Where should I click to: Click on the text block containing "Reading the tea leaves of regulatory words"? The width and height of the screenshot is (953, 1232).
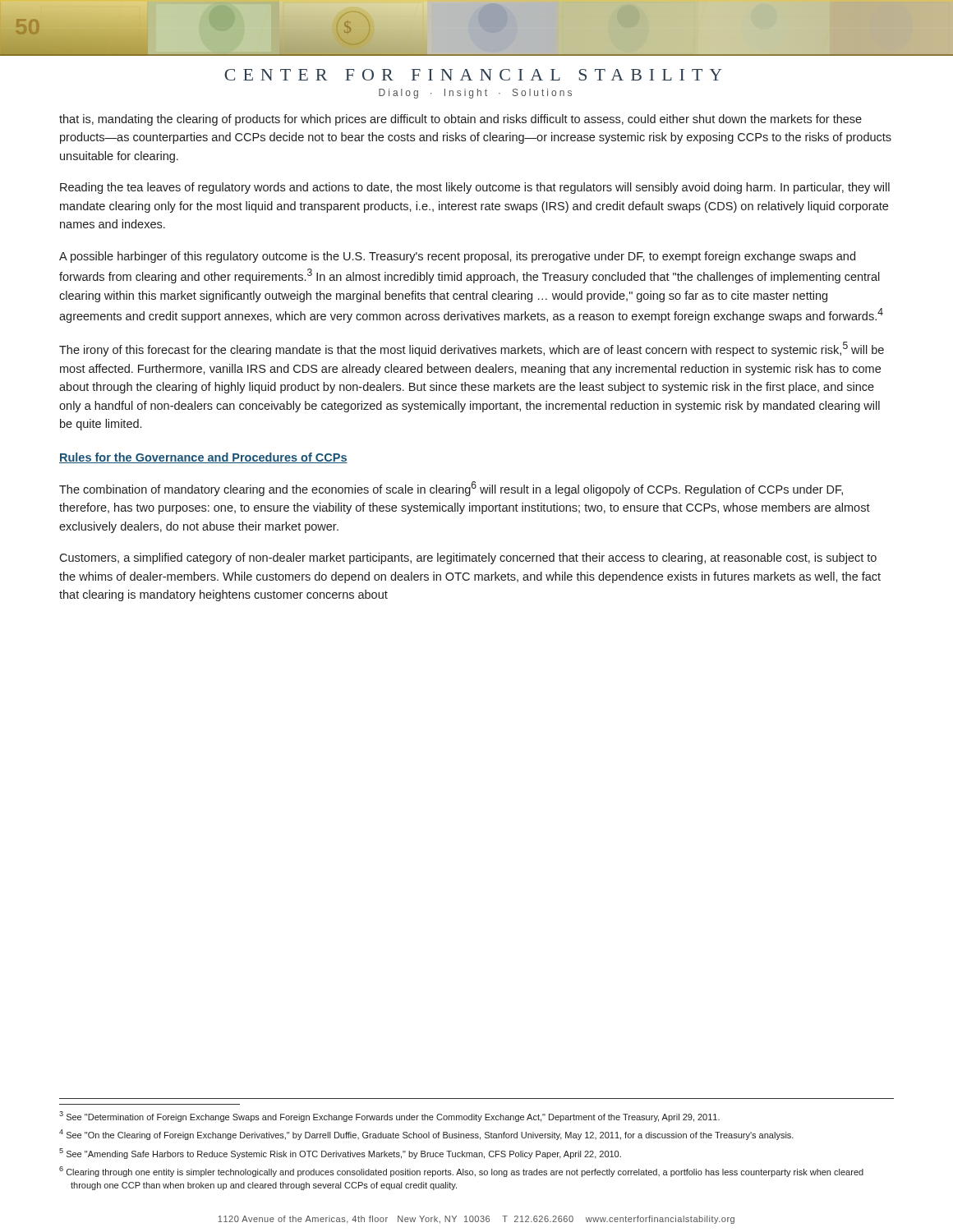476,206
